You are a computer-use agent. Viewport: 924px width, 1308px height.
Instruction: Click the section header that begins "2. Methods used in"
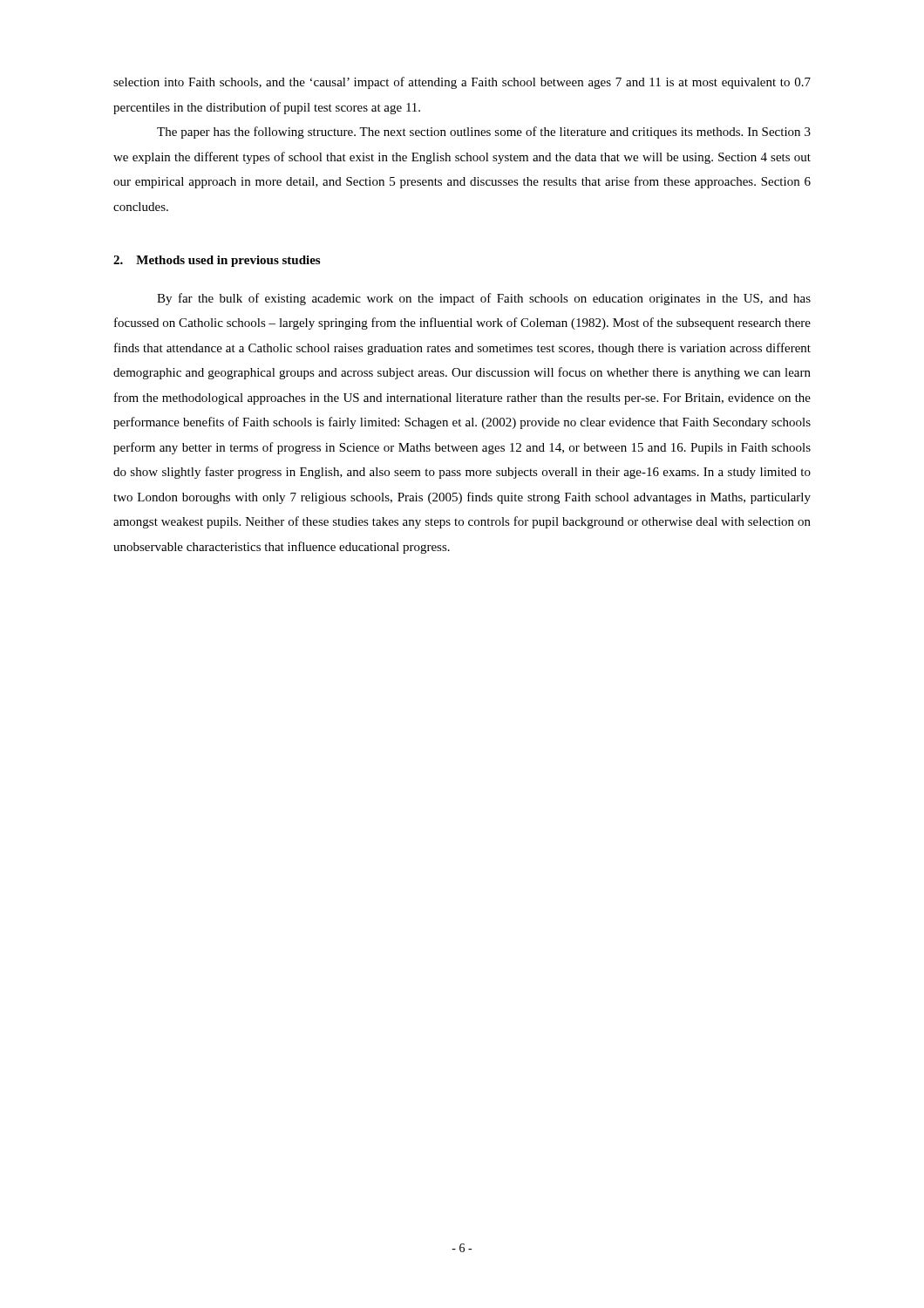point(217,260)
